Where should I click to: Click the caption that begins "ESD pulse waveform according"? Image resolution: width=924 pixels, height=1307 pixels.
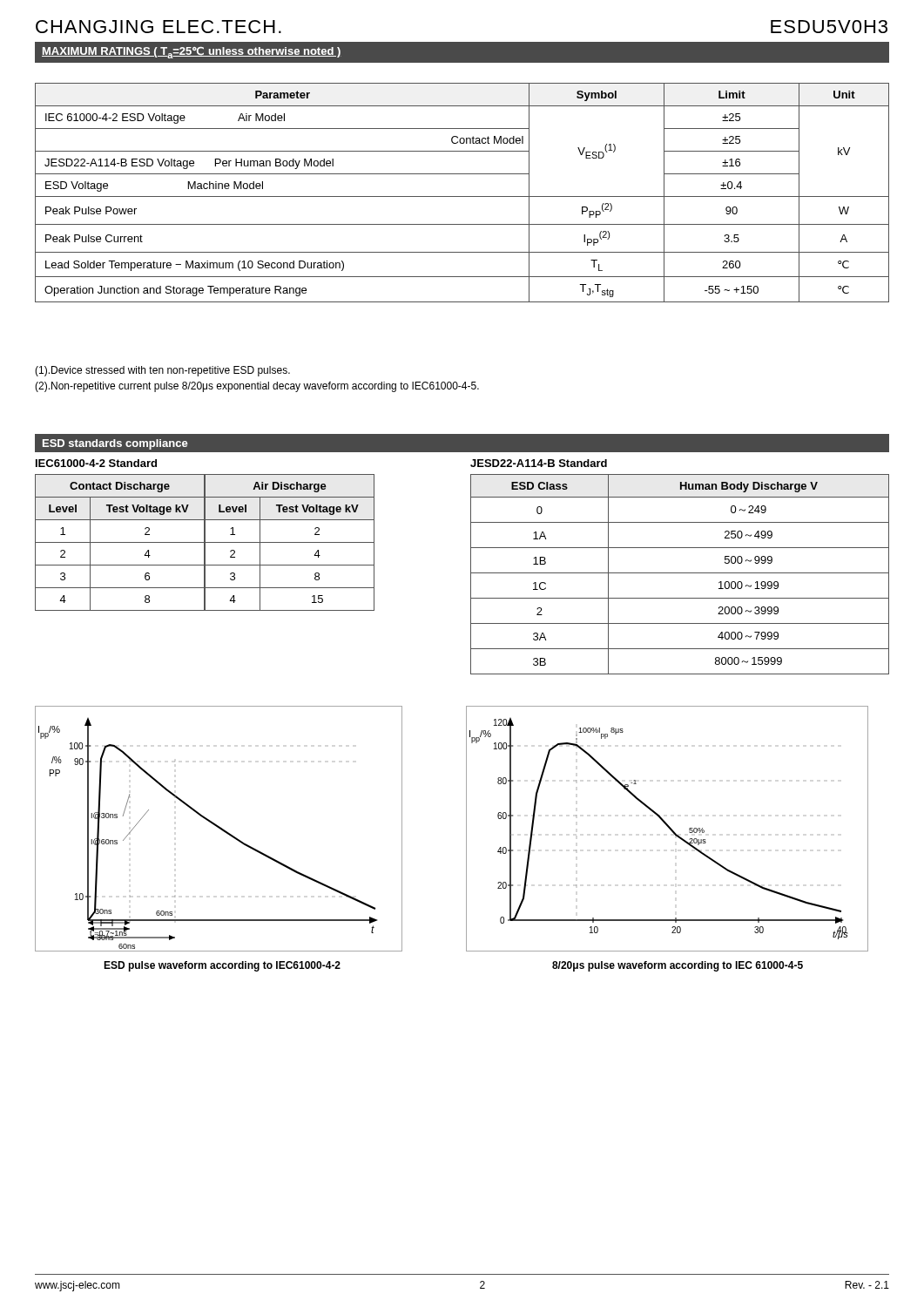click(x=222, y=965)
